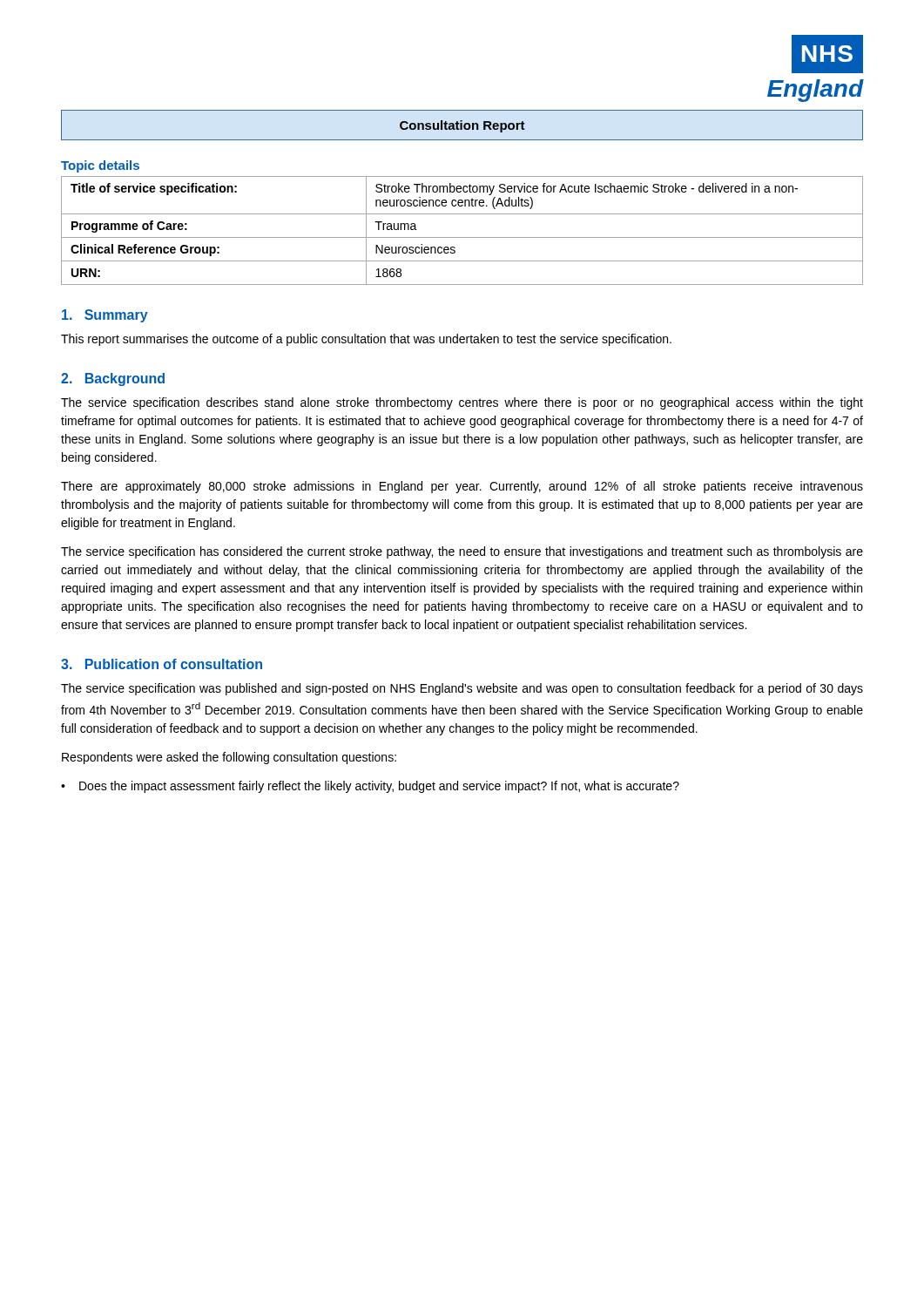Click on the text block containing "The service specification describes"
Screen dimensions: 1307x924
(x=462, y=430)
